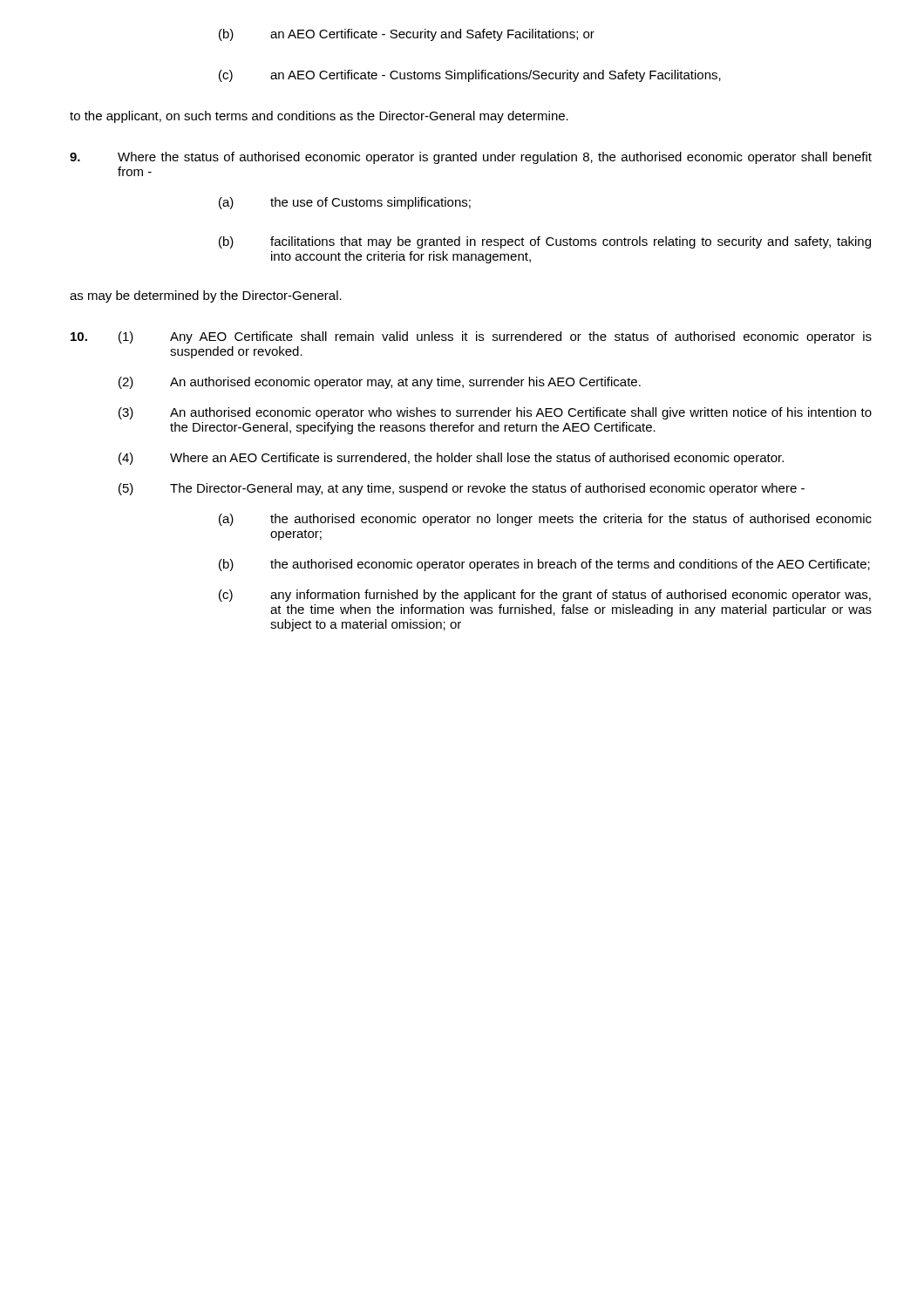The width and height of the screenshot is (924, 1308).
Task: Click on the list item that reads "(3) An authorised economic"
Action: pyautogui.click(x=495, y=419)
